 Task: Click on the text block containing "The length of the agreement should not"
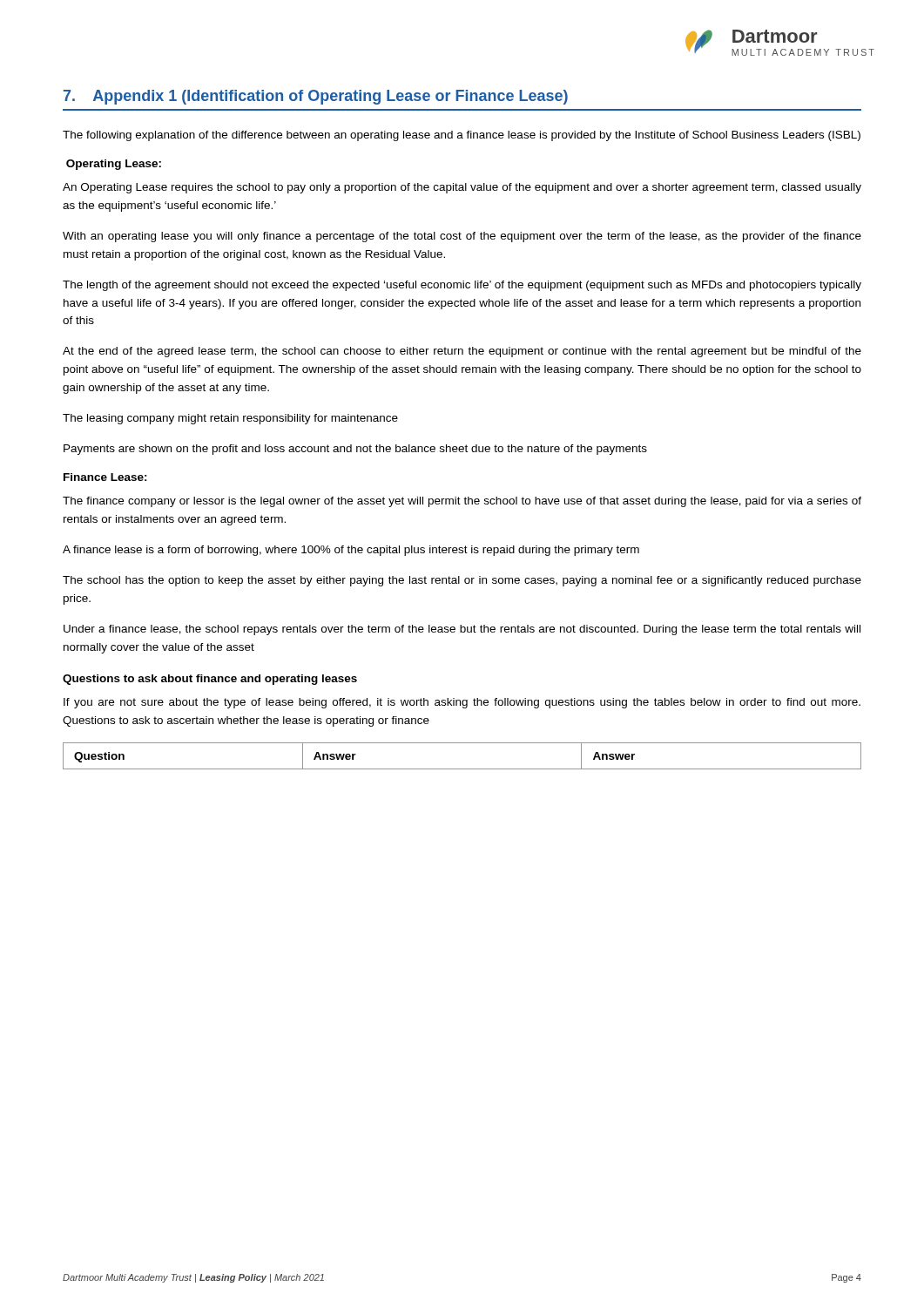pos(462,302)
